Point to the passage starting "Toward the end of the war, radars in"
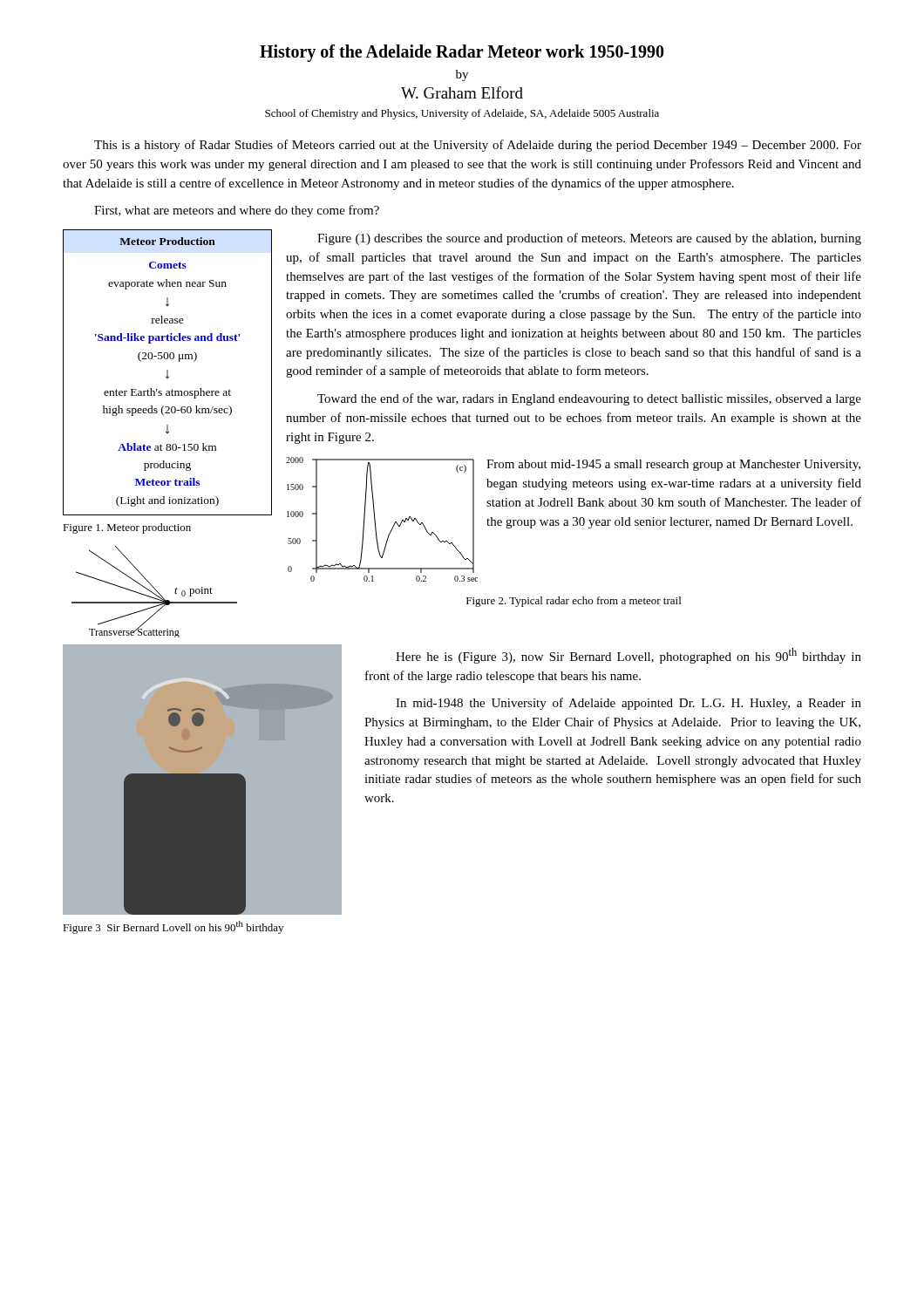Image resolution: width=924 pixels, height=1308 pixels. tap(574, 417)
